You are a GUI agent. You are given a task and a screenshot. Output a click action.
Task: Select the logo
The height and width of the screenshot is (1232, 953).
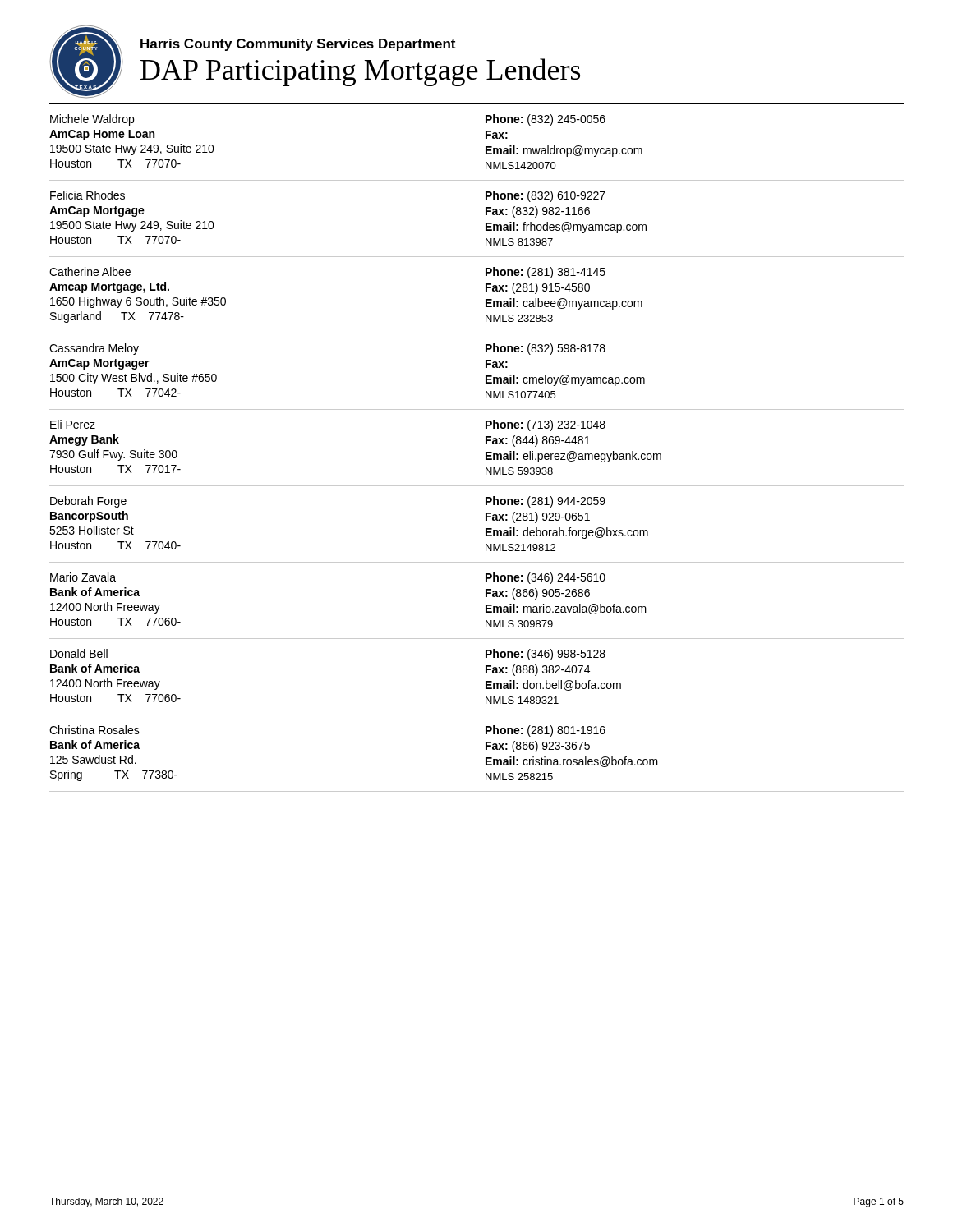pyautogui.click(x=86, y=62)
